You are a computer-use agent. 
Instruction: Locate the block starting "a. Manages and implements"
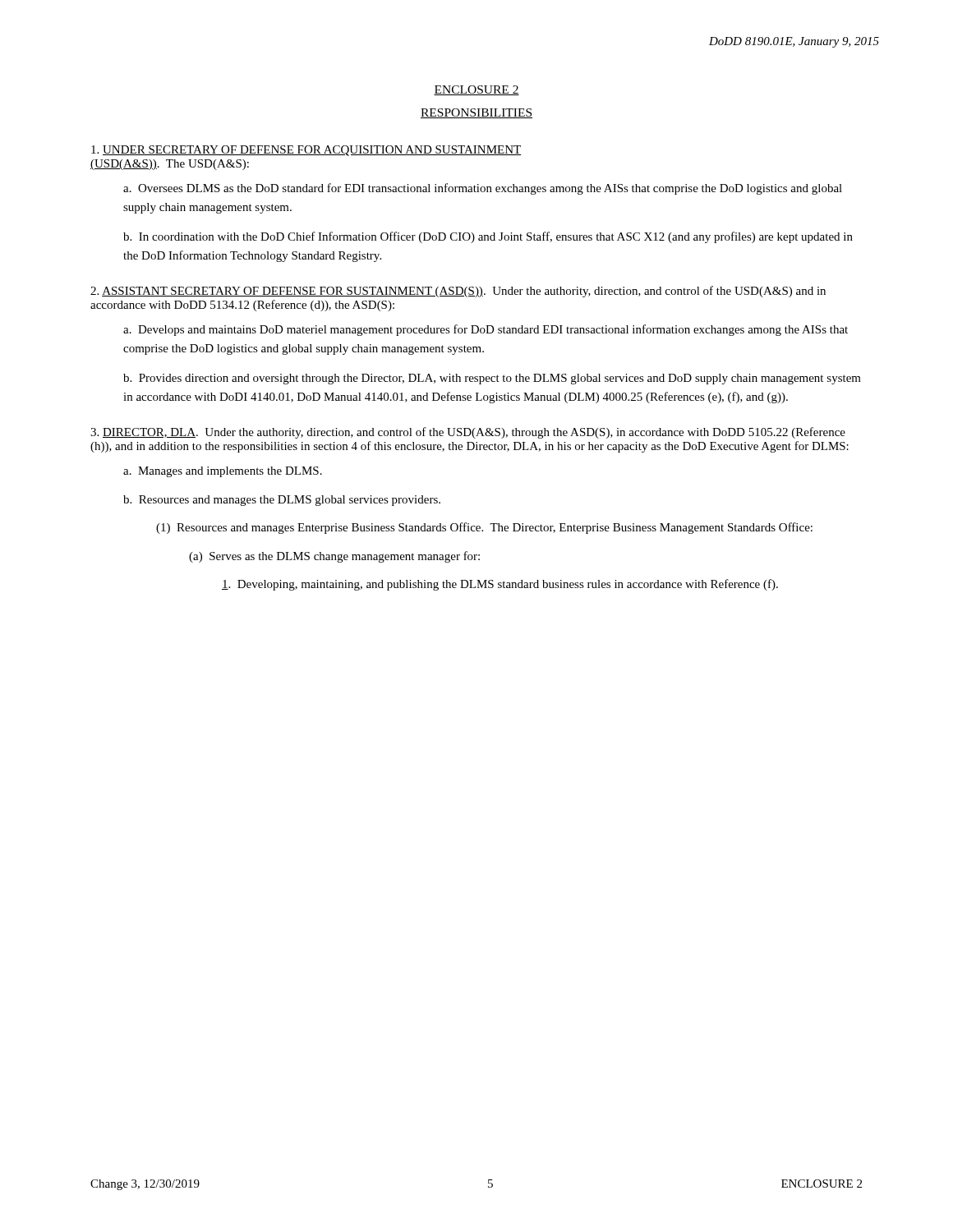tap(223, 471)
